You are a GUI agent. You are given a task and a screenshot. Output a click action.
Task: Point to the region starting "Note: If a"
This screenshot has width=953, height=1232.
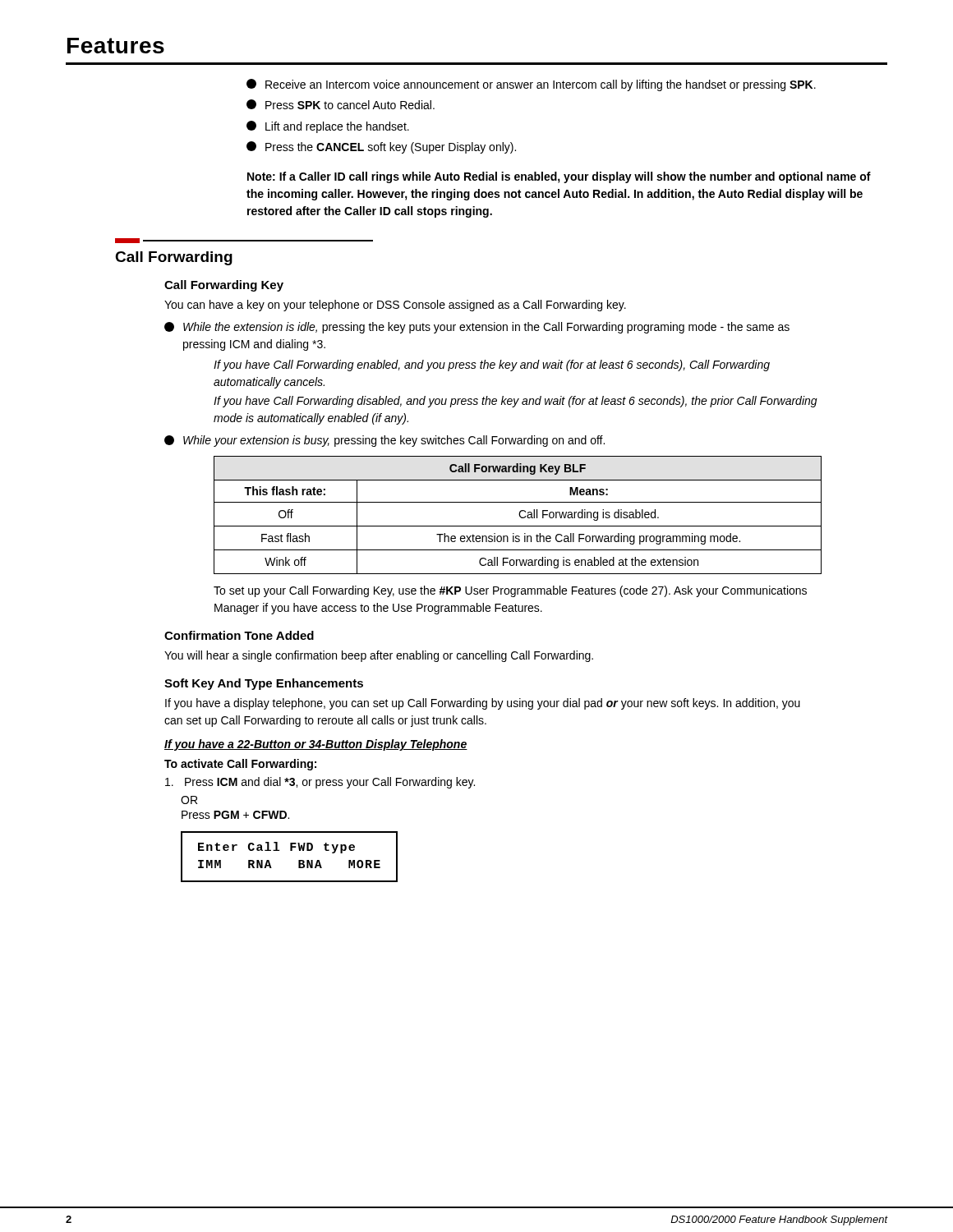tap(558, 194)
